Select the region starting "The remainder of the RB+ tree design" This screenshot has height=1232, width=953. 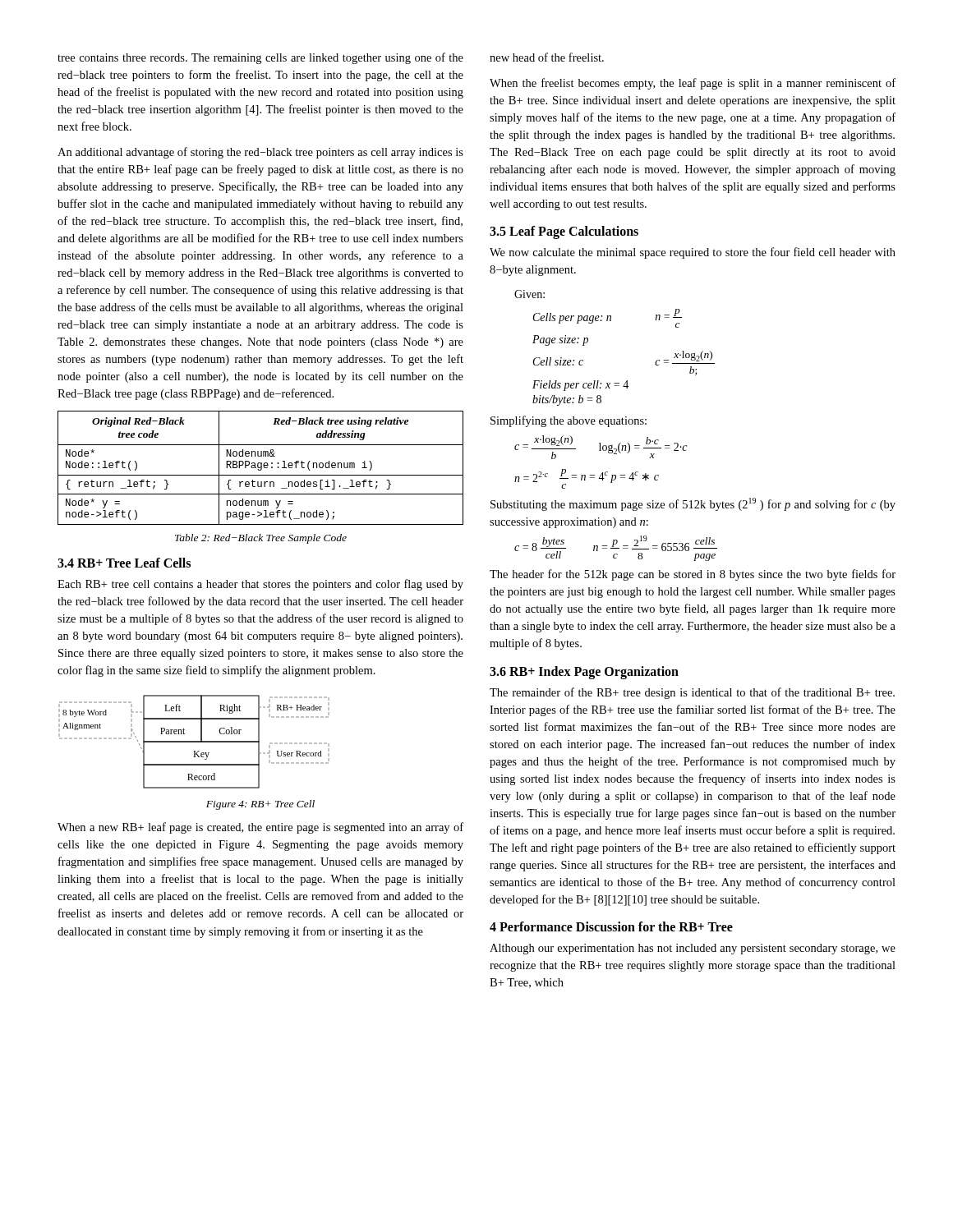click(693, 796)
